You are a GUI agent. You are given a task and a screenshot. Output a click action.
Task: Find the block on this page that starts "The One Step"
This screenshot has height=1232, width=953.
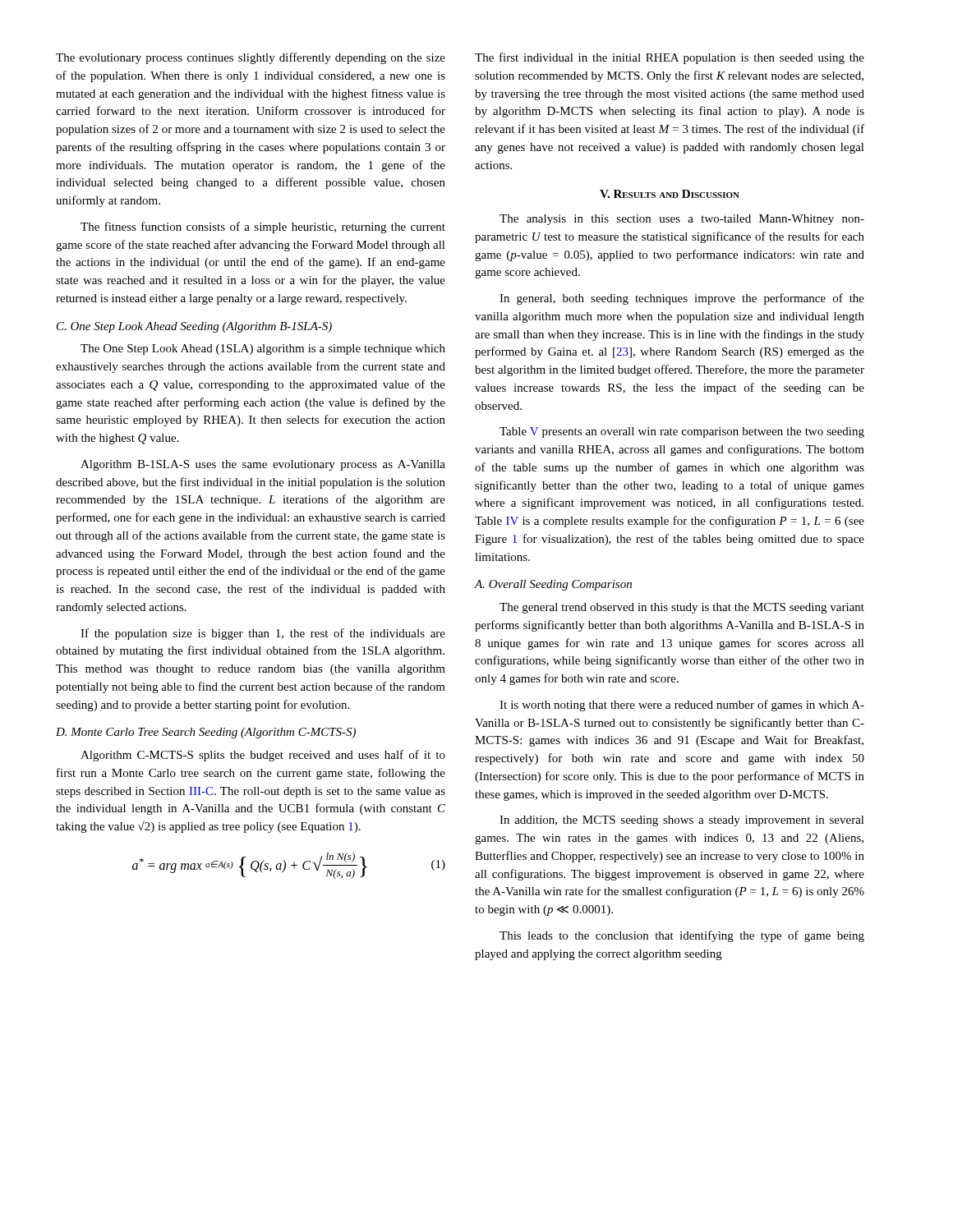pyautogui.click(x=251, y=394)
